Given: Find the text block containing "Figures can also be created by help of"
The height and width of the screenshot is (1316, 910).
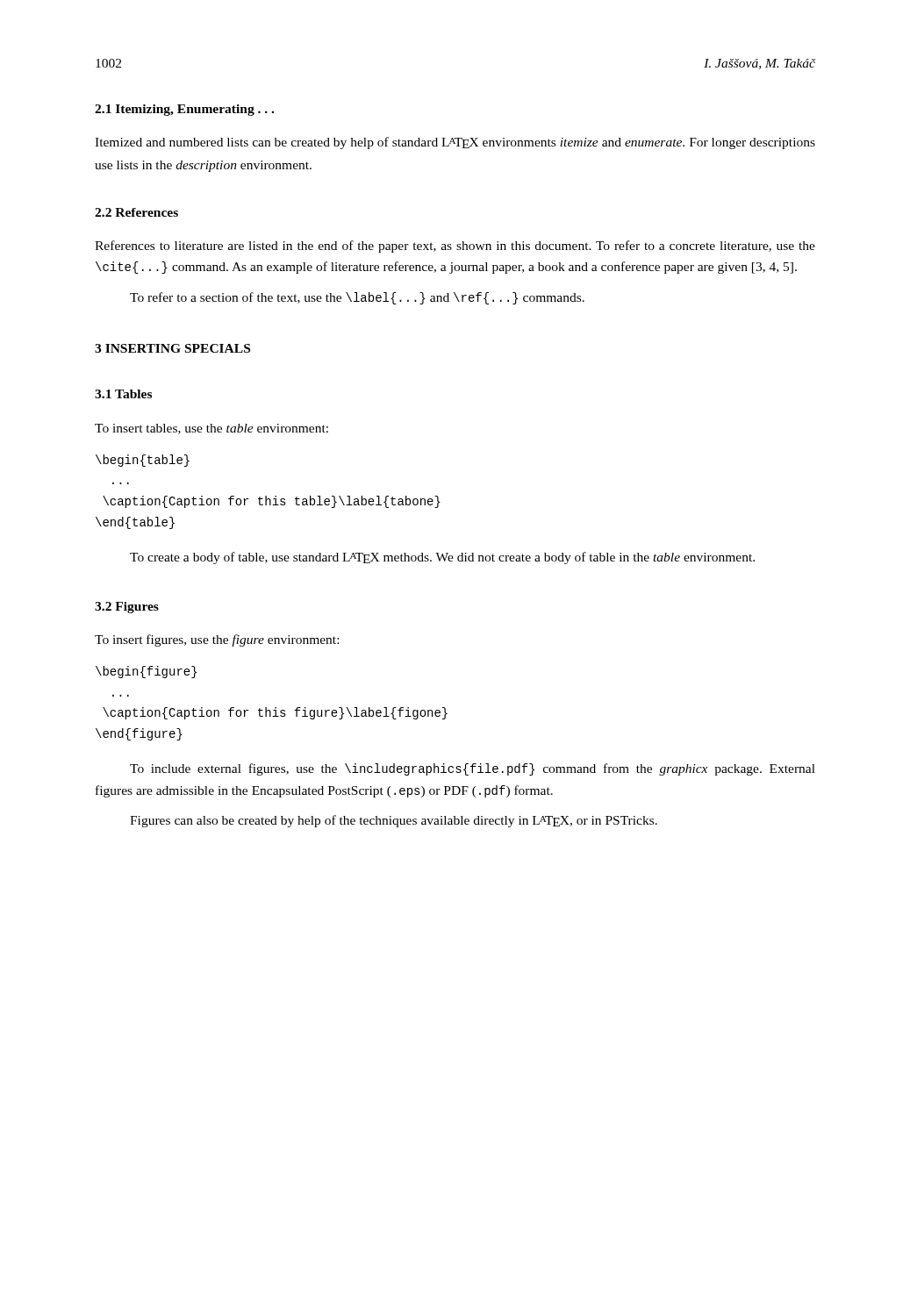Looking at the screenshot, I should coord(394,821).
